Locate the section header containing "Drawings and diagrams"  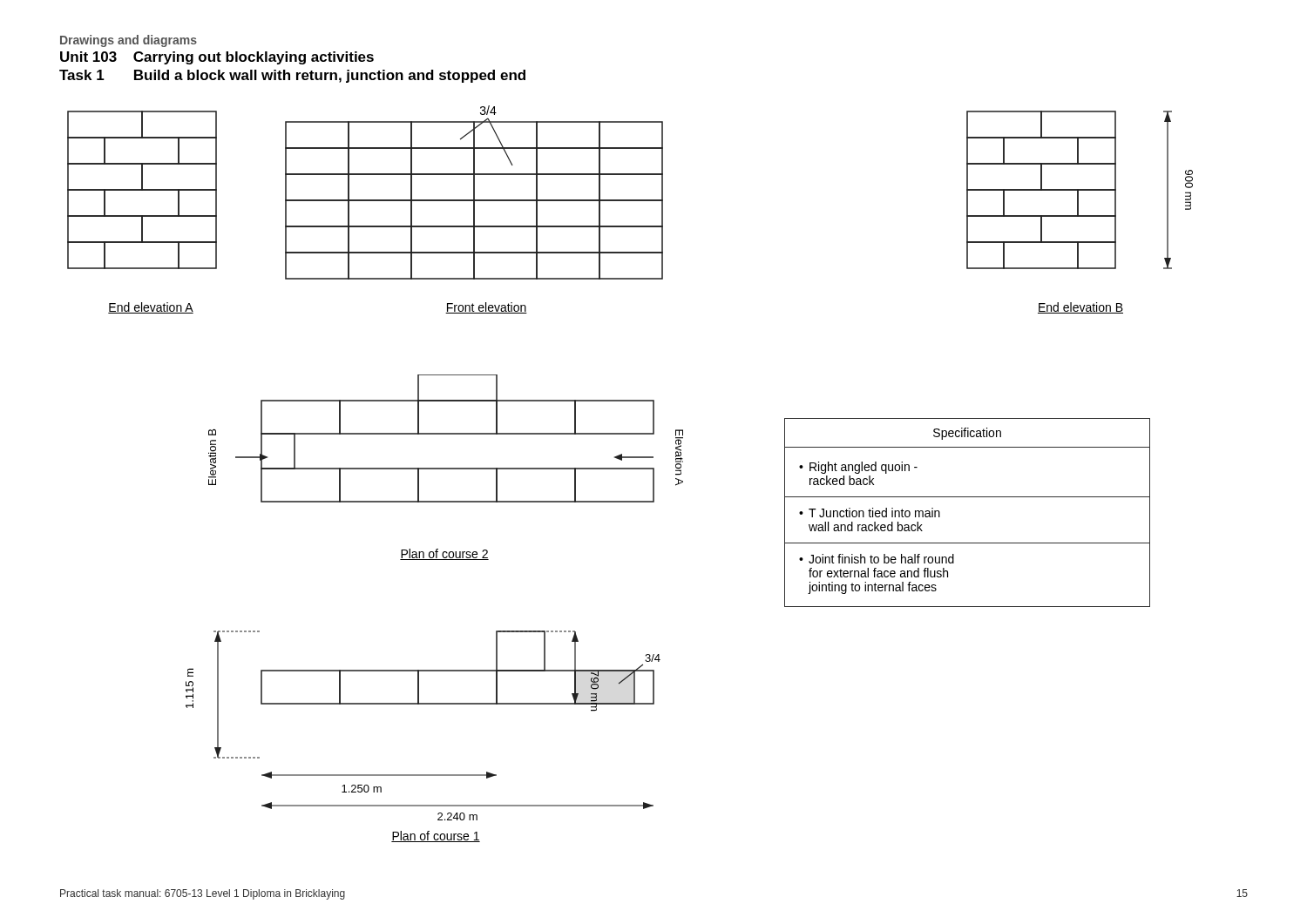[293, 59]
